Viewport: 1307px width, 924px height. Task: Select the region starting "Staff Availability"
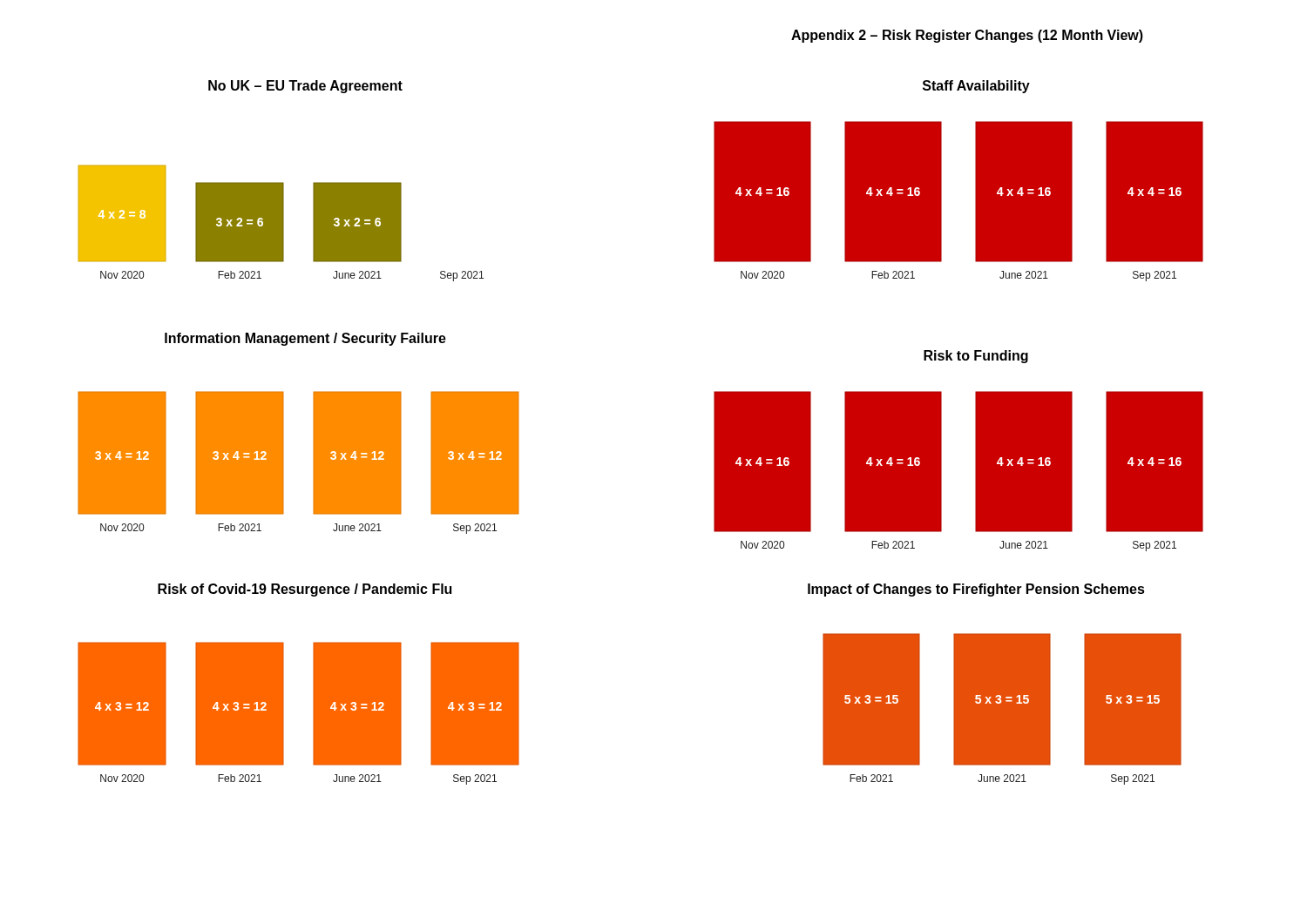[x=976, y=86]
